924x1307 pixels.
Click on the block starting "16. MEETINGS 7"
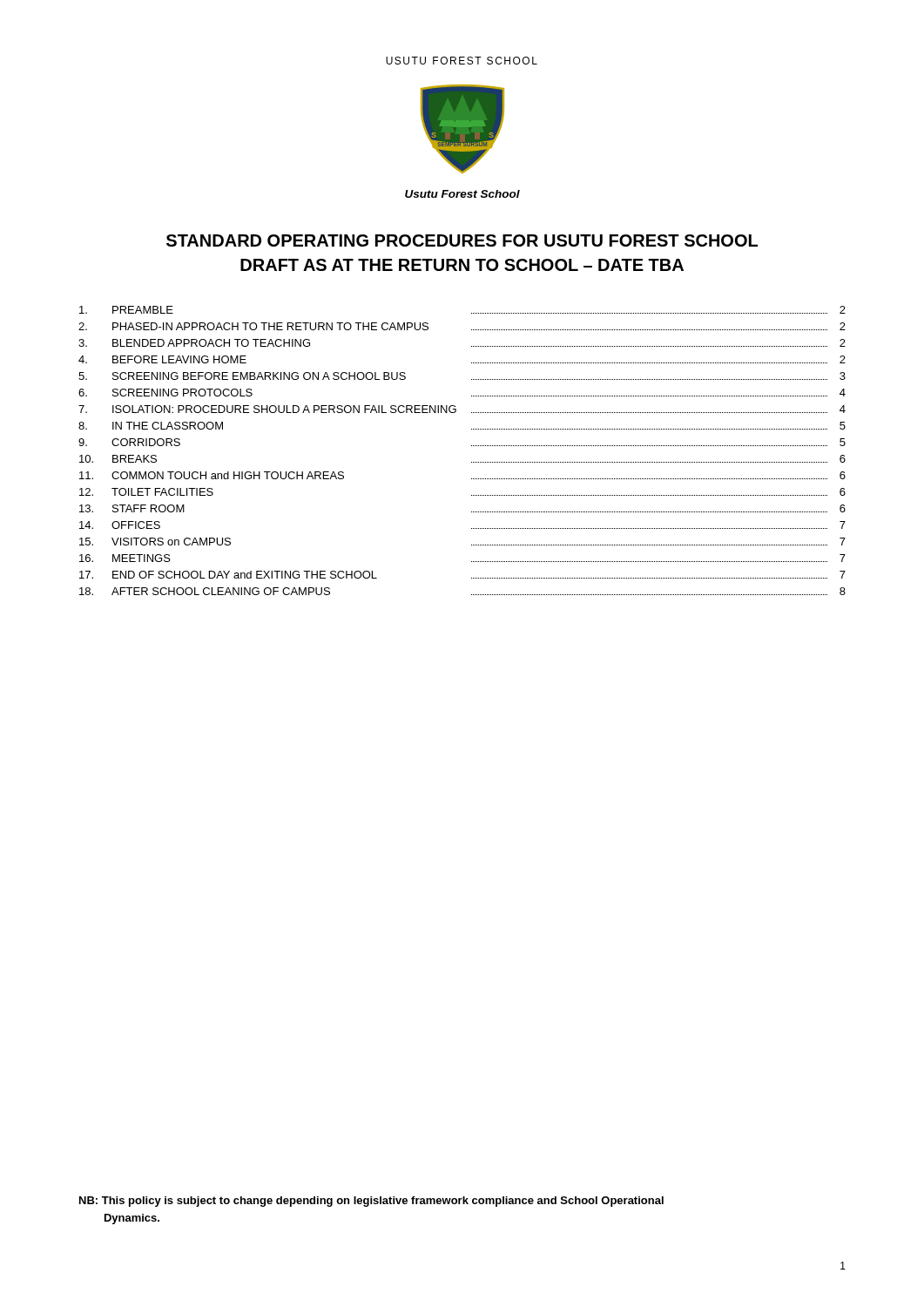point(462,558)
